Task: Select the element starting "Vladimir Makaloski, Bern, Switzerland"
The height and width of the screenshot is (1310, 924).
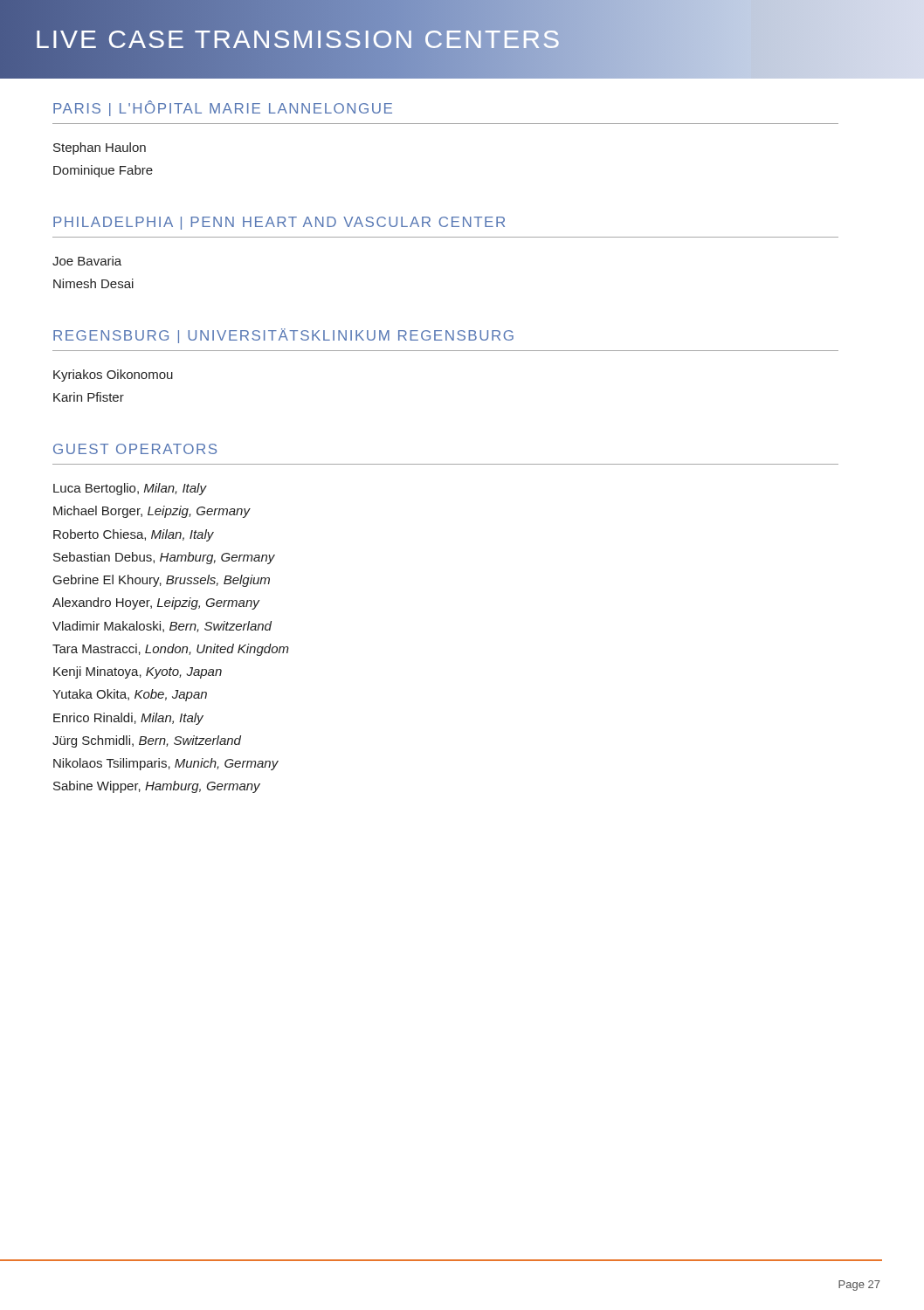Action: click(x=162, y=625)
